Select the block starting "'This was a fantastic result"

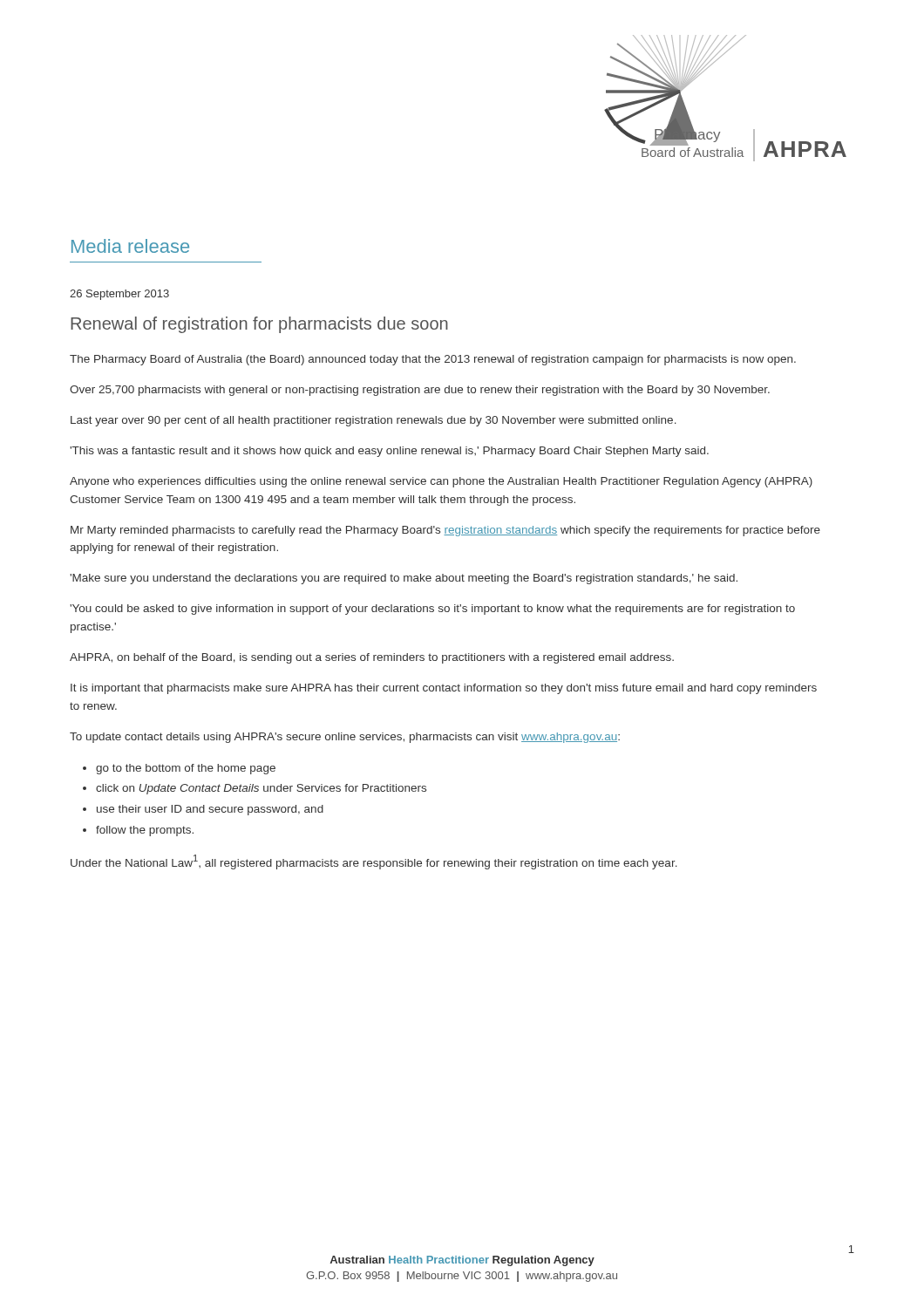tap(390, 450)
